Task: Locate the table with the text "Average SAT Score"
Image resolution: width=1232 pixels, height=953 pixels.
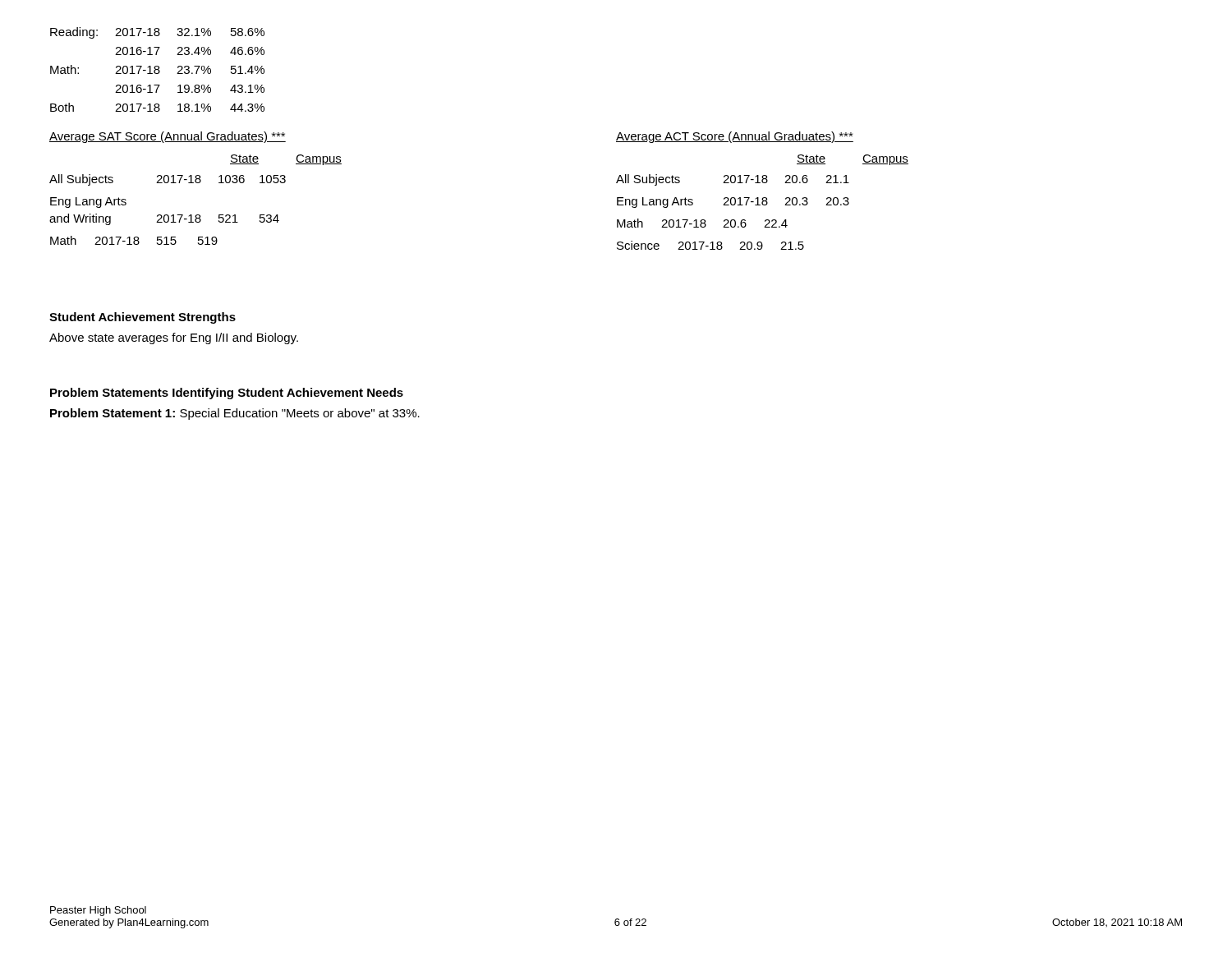Action: 333,195
